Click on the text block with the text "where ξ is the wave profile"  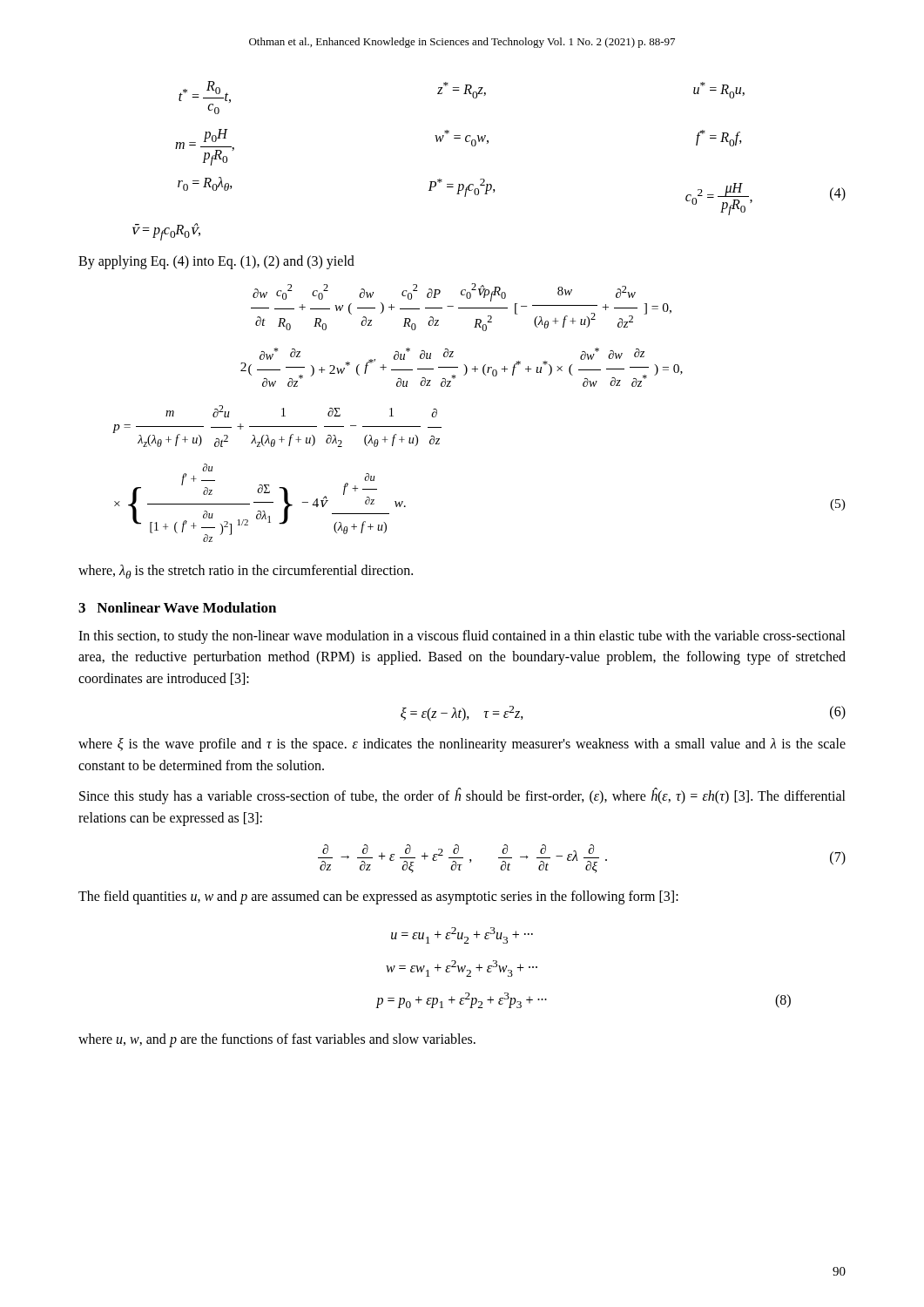click(462, 755)
